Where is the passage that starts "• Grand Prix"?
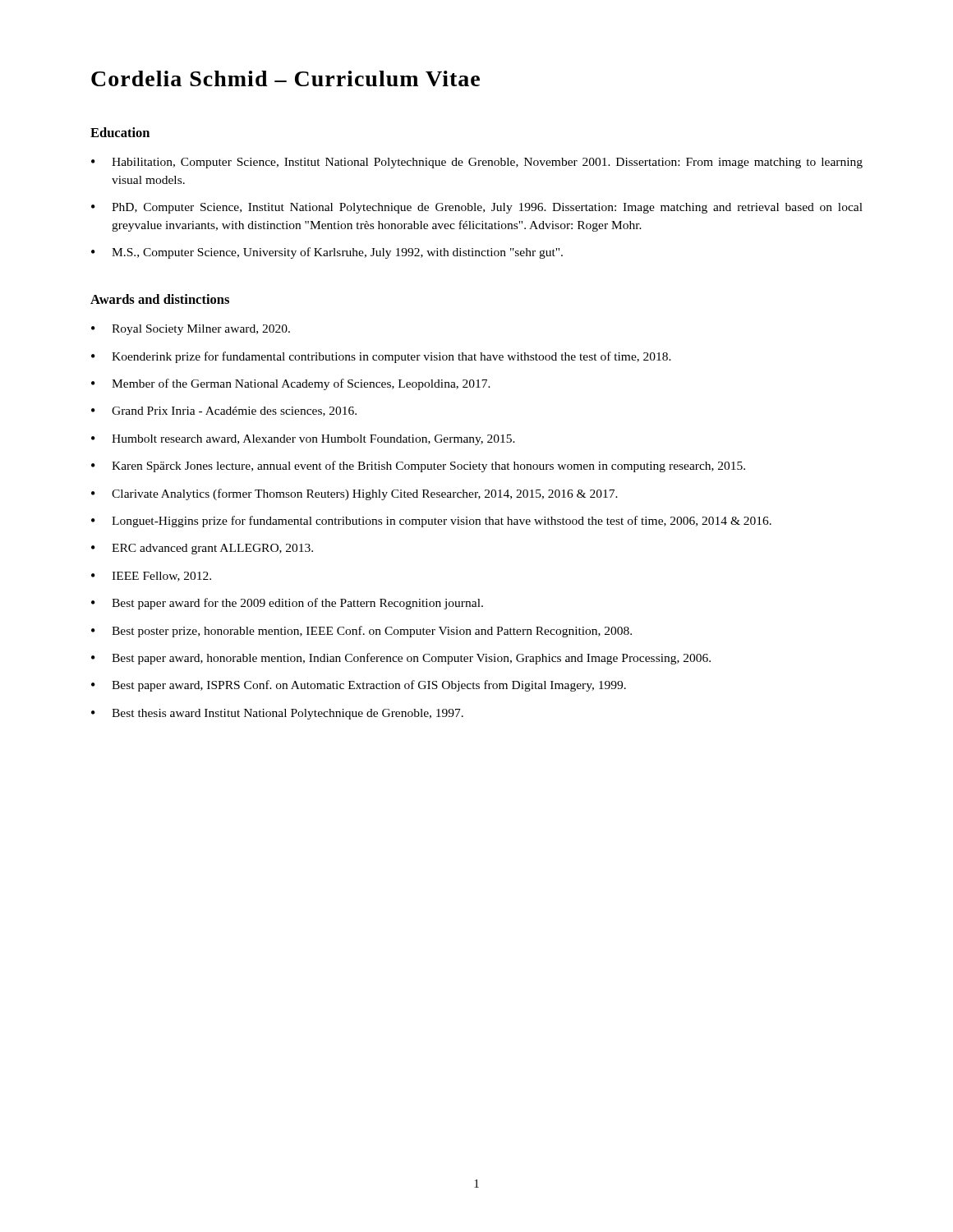This screenshot has width=953, height=1232. 224,411
